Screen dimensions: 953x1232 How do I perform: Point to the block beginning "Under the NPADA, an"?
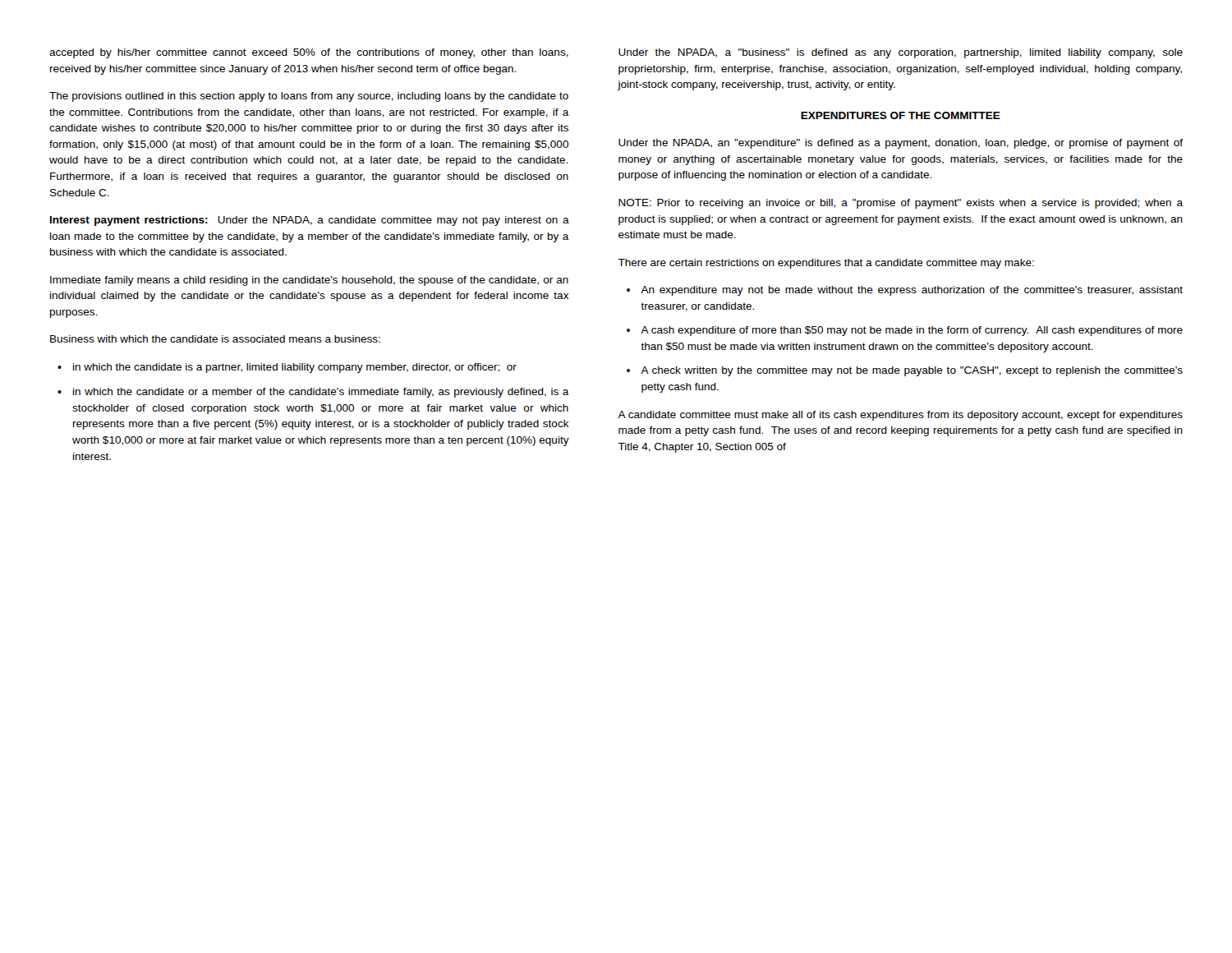900,159
